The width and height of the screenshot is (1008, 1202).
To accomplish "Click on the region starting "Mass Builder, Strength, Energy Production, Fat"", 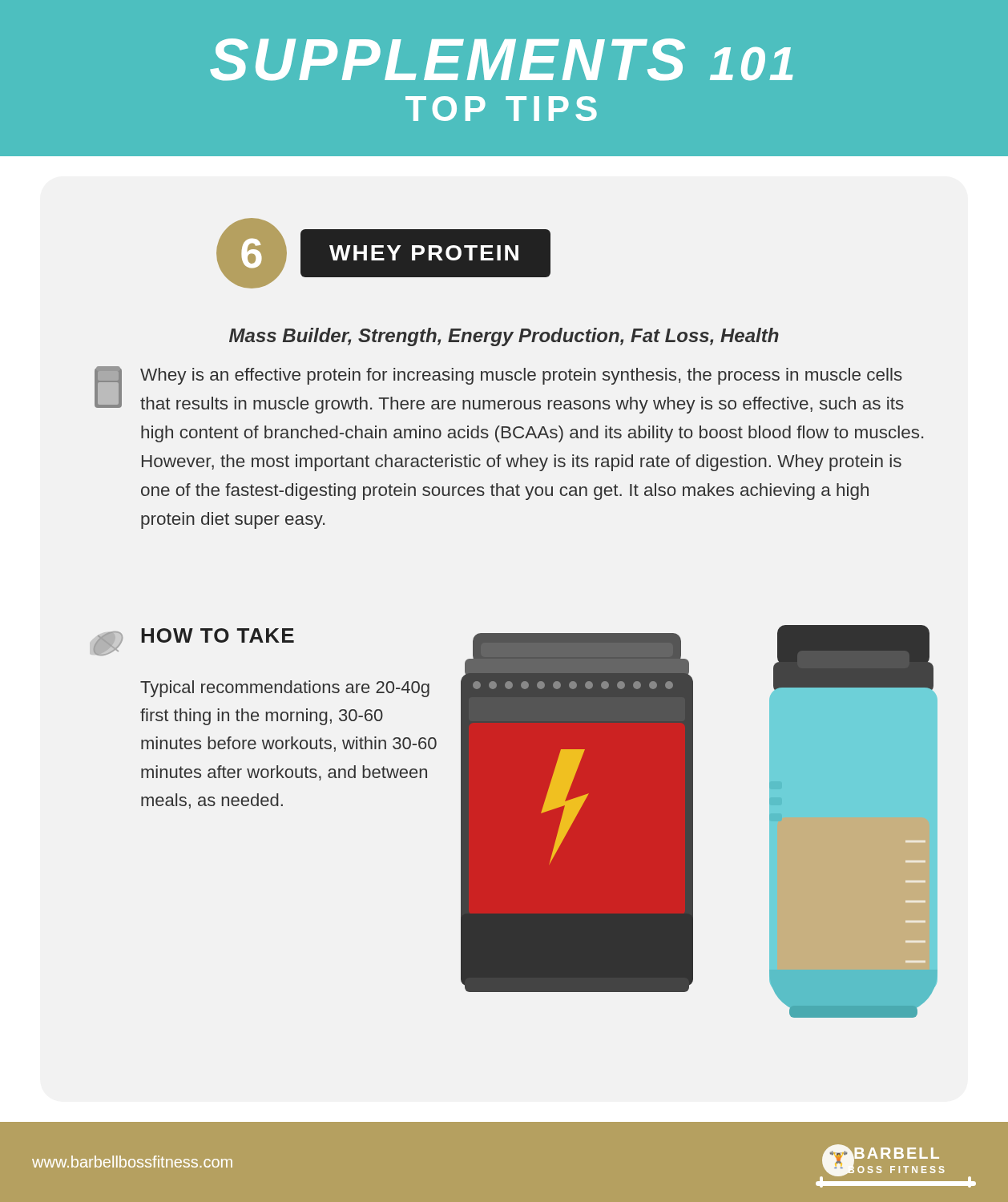I will 504,335.
